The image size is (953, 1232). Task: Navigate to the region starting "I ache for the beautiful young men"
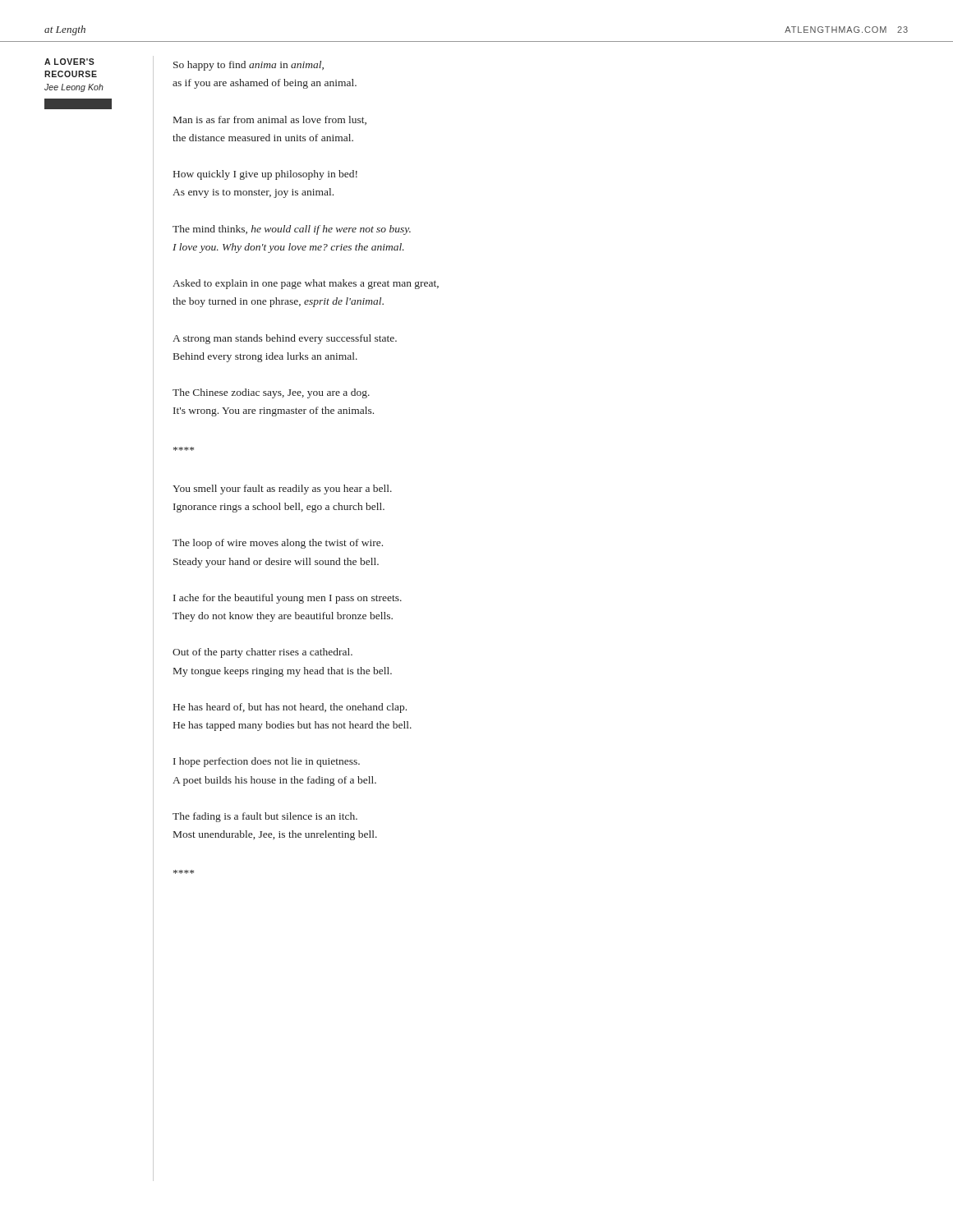click(x=288, y=599)
